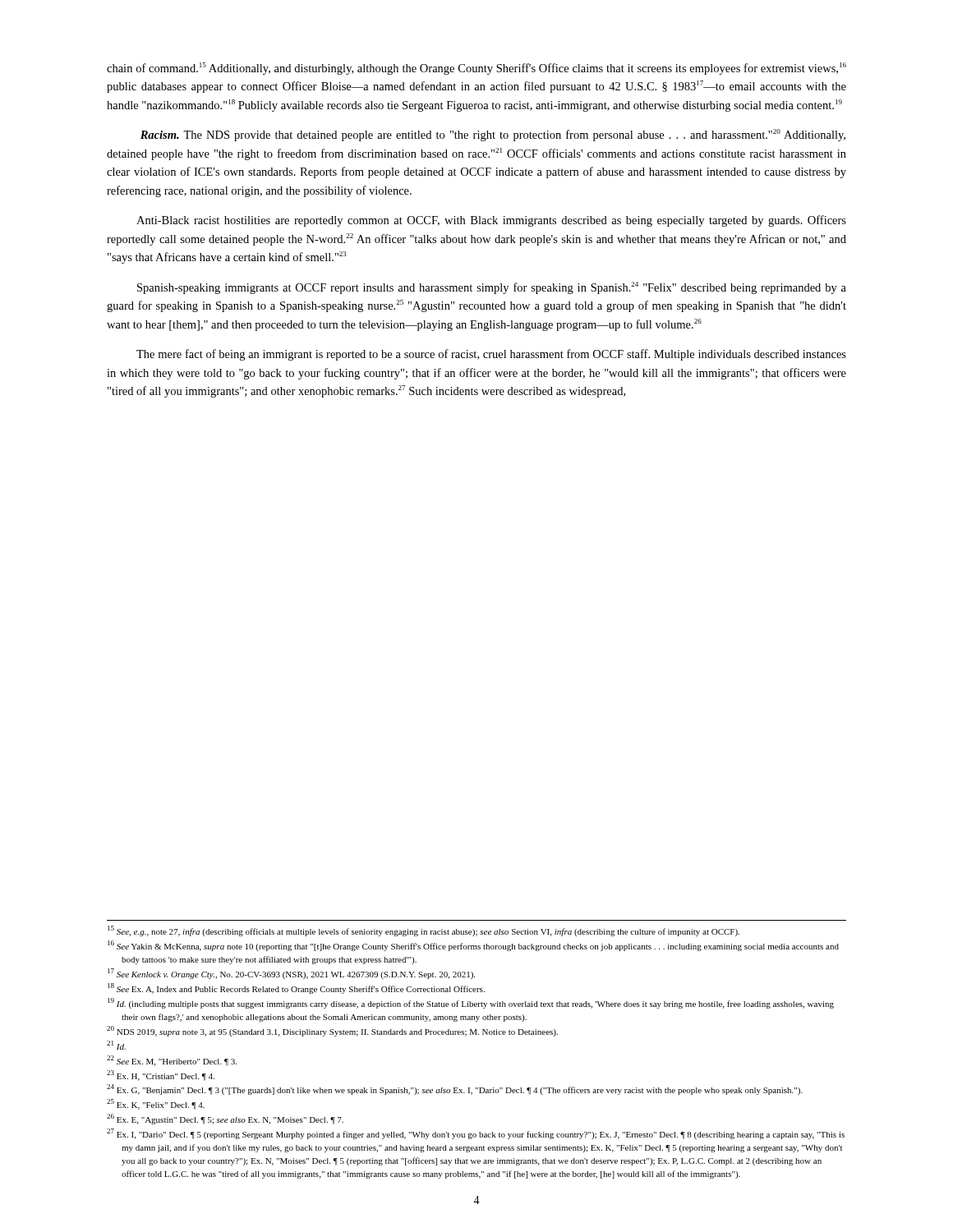Image resolution: width=953 pixels, height=1232 pixels.
Task: Select the footnote with the text "26 Ex. E, "Agustin" Decl. ¶"
Action: click(225, 1119)
